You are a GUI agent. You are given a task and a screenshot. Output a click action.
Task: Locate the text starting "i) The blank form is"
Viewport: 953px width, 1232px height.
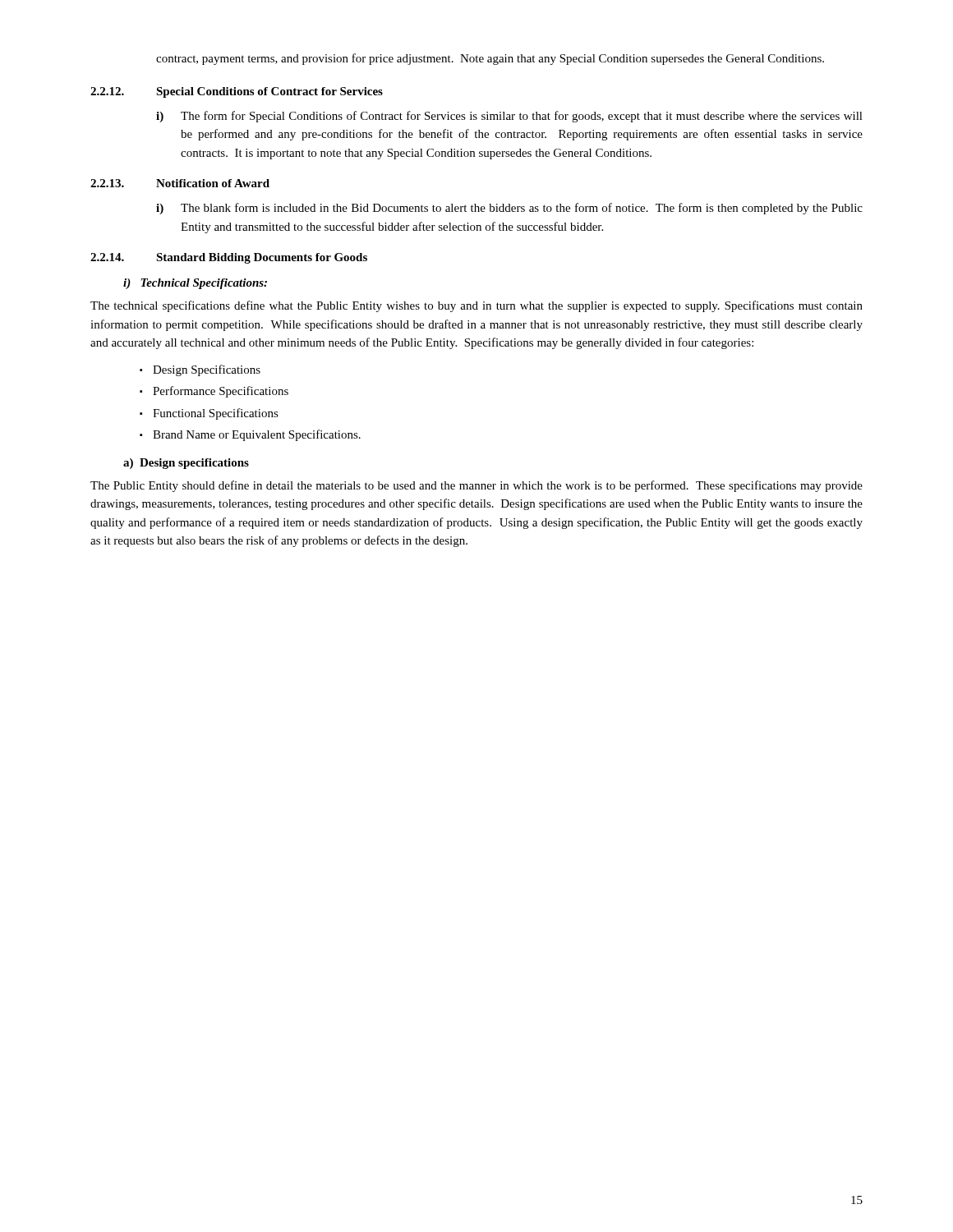point(509,217)
